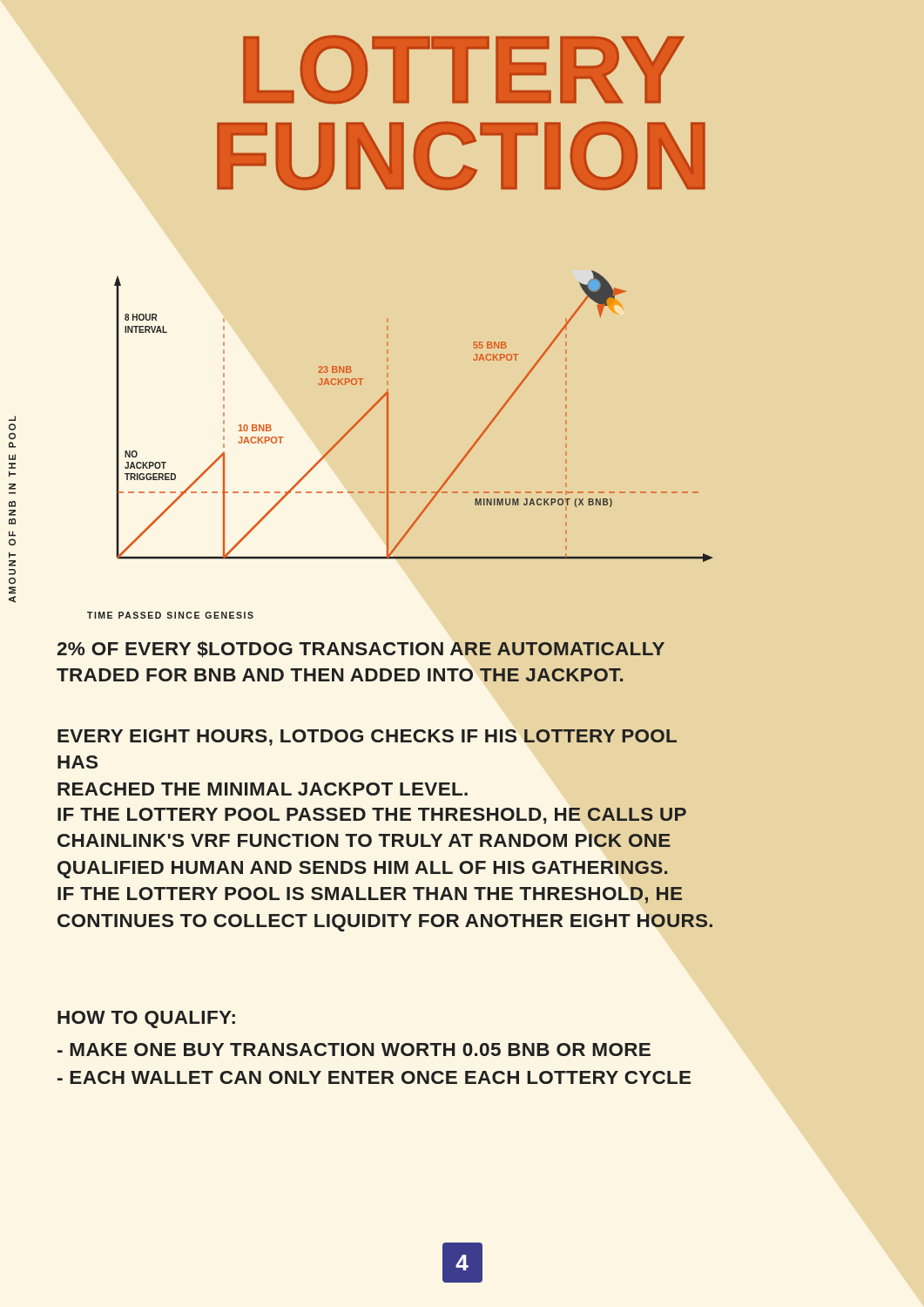Locate the block of text that opens with "2% OF EVERY $LOTDOG TRANSACTION ARE AUTOMATICALLY"
924x1307 pixels.
(361, 662)
